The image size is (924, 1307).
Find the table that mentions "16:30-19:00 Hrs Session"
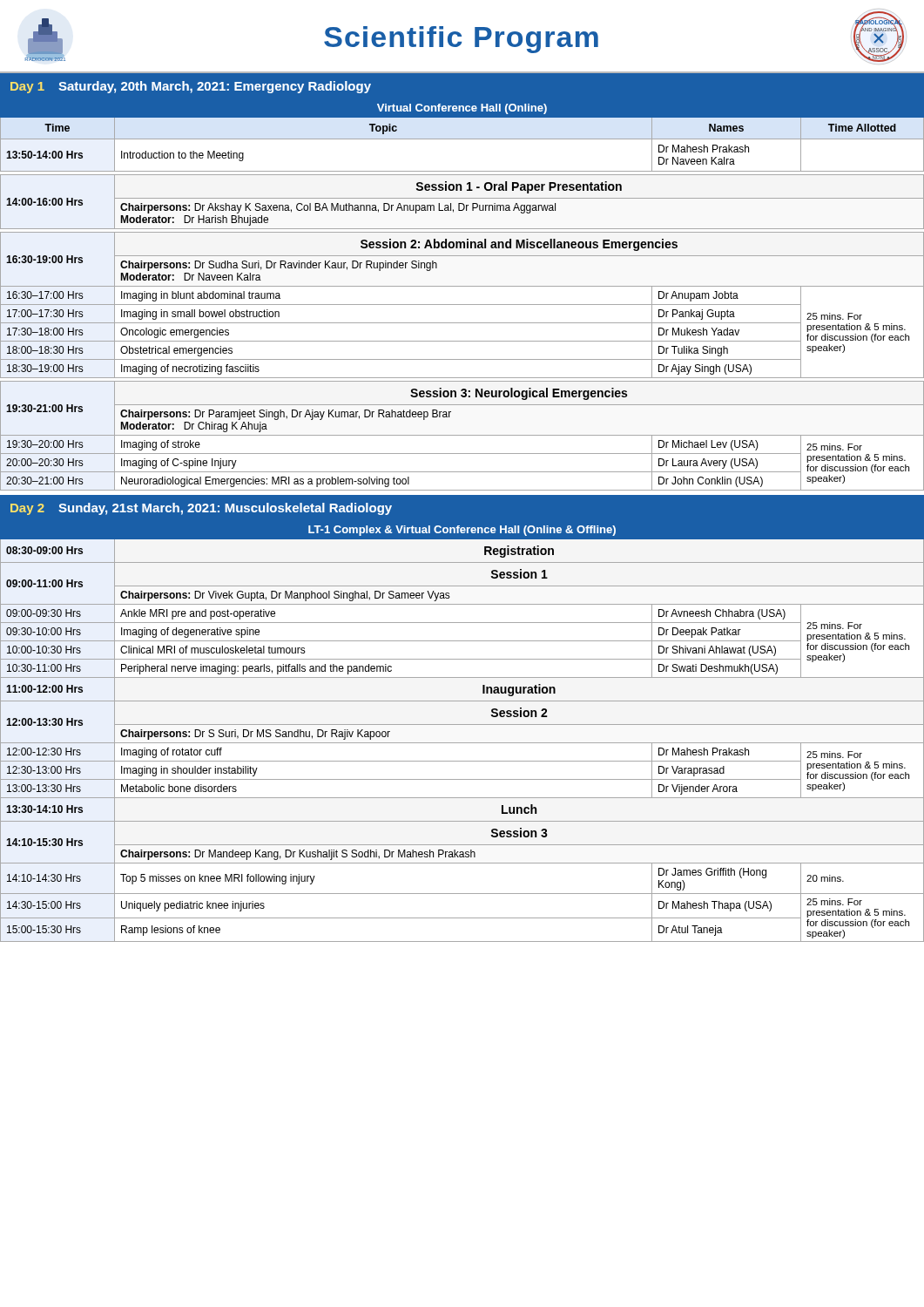[462, 244]
